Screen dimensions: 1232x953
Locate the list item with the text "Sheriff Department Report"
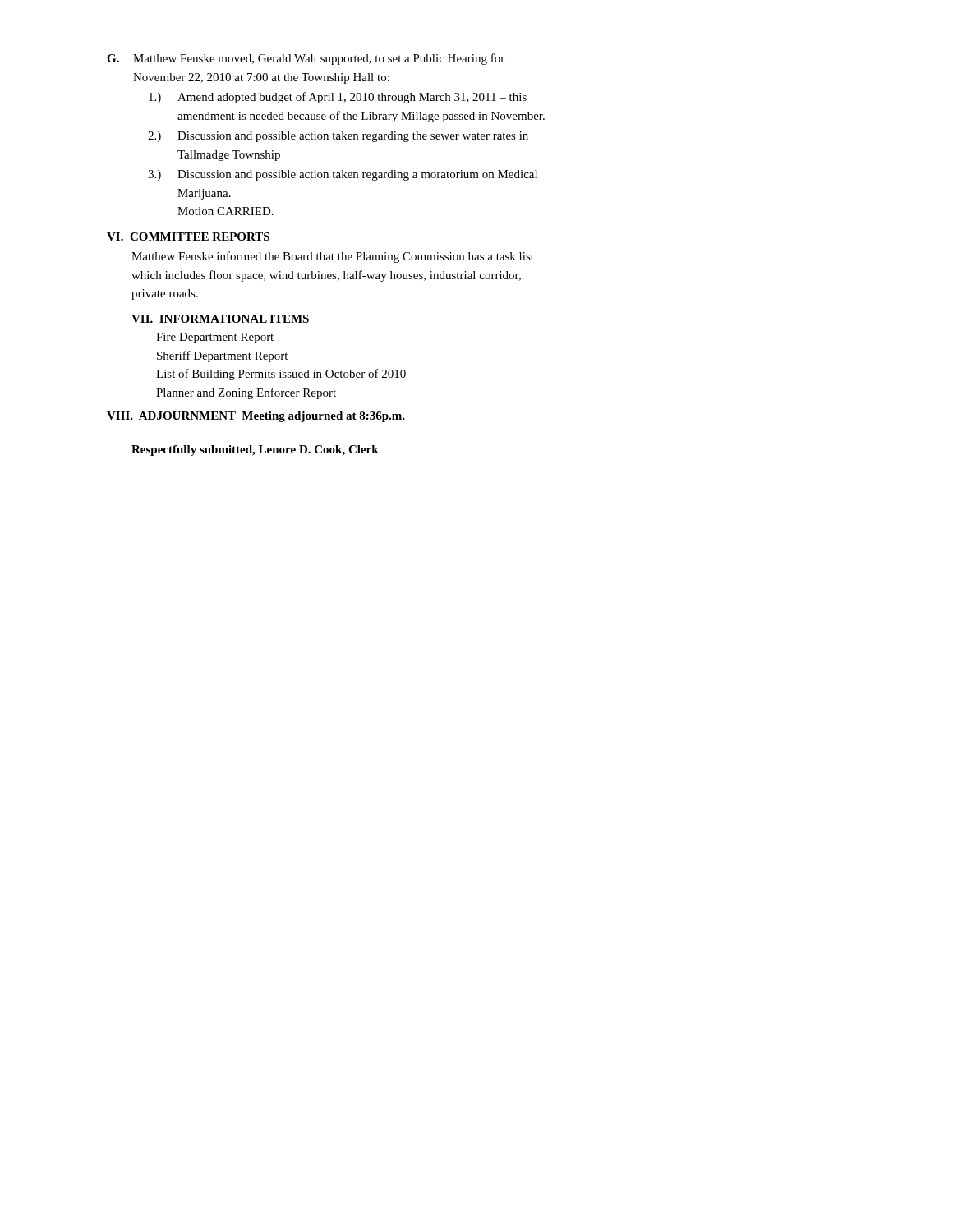tap(222, 355)
